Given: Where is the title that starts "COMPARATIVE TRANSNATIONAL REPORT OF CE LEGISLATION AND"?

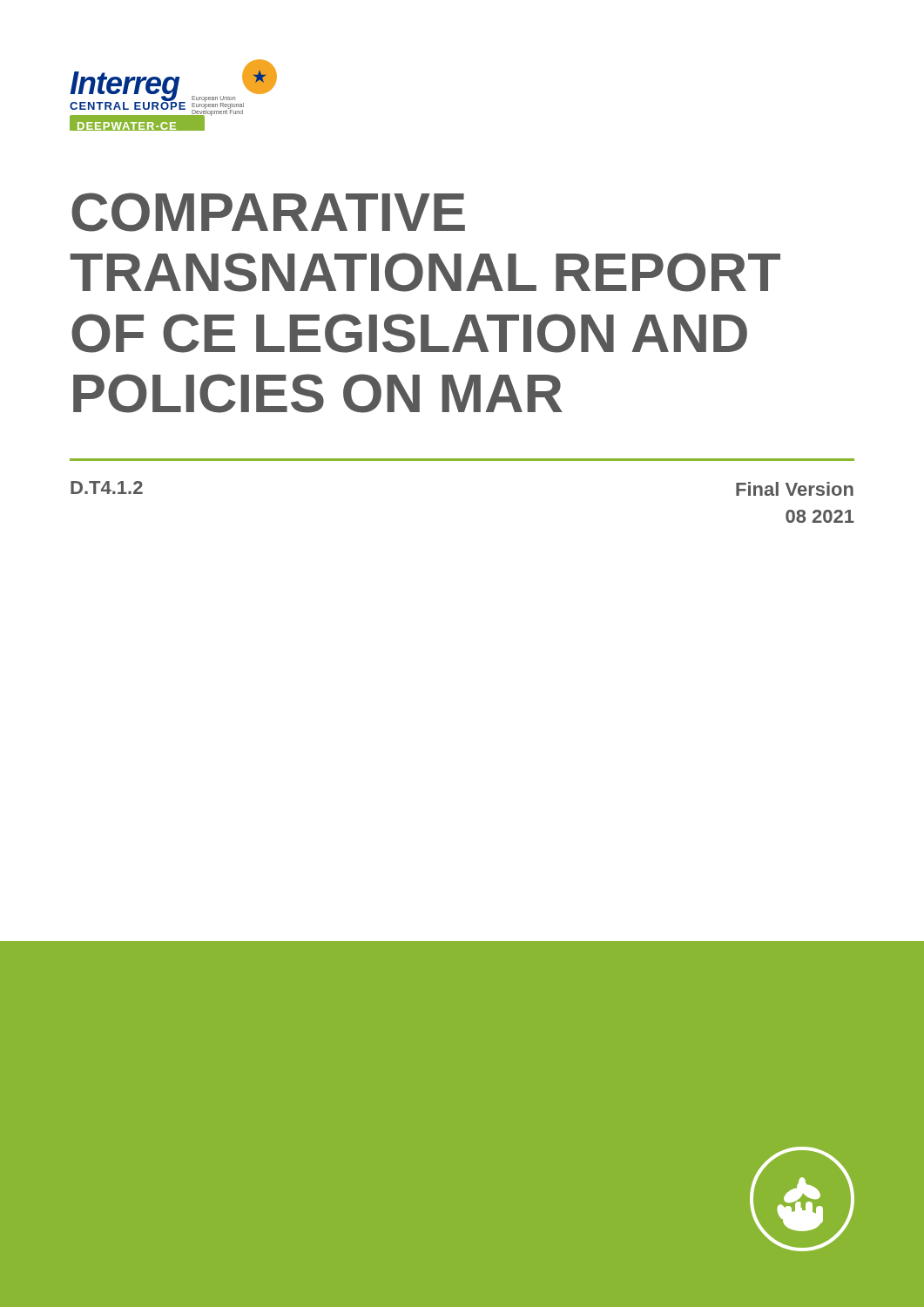Looking at the screenshot, I should [x=425, y=303].
